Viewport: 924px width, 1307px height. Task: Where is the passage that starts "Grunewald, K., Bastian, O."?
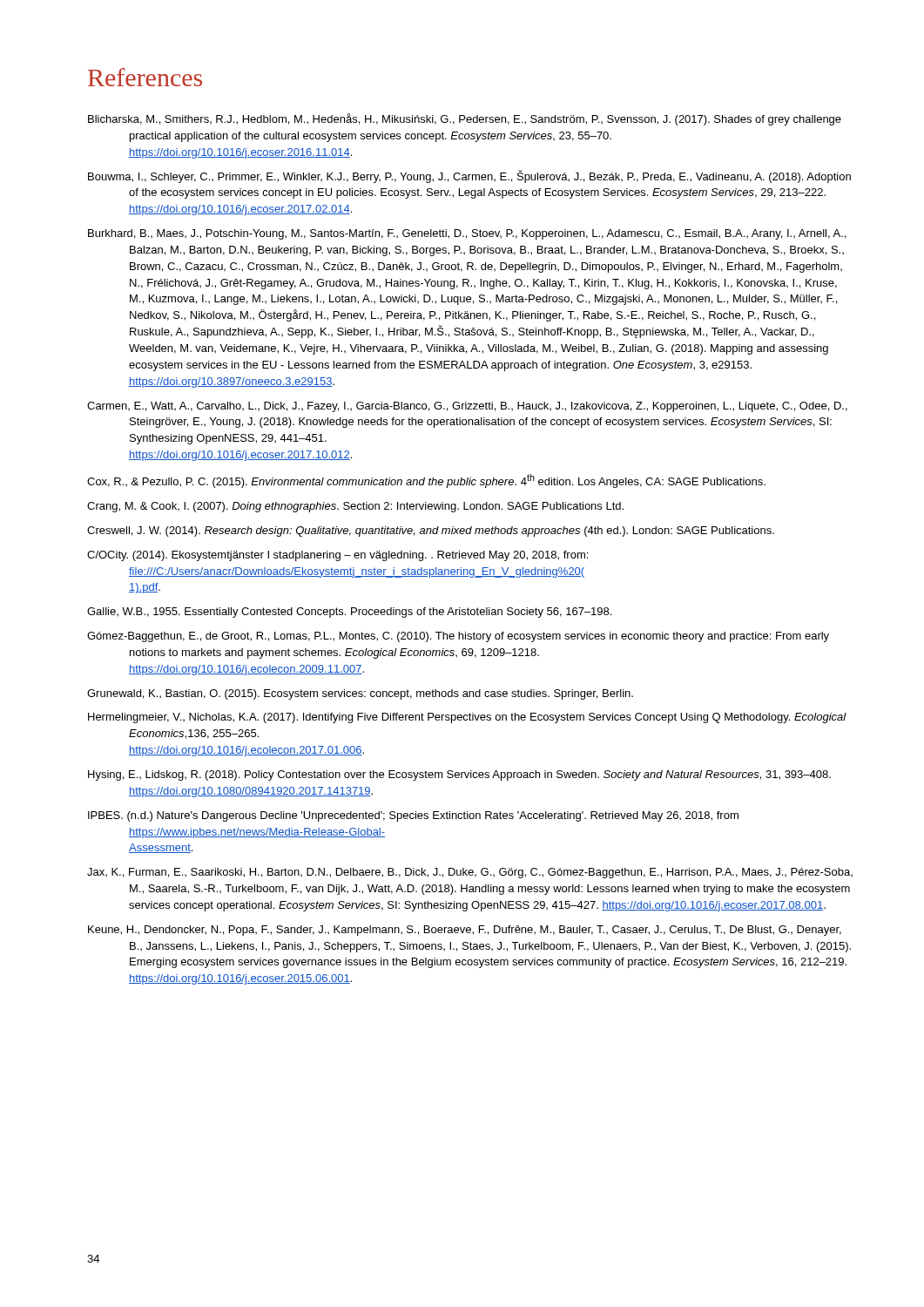tap(361, 693)
